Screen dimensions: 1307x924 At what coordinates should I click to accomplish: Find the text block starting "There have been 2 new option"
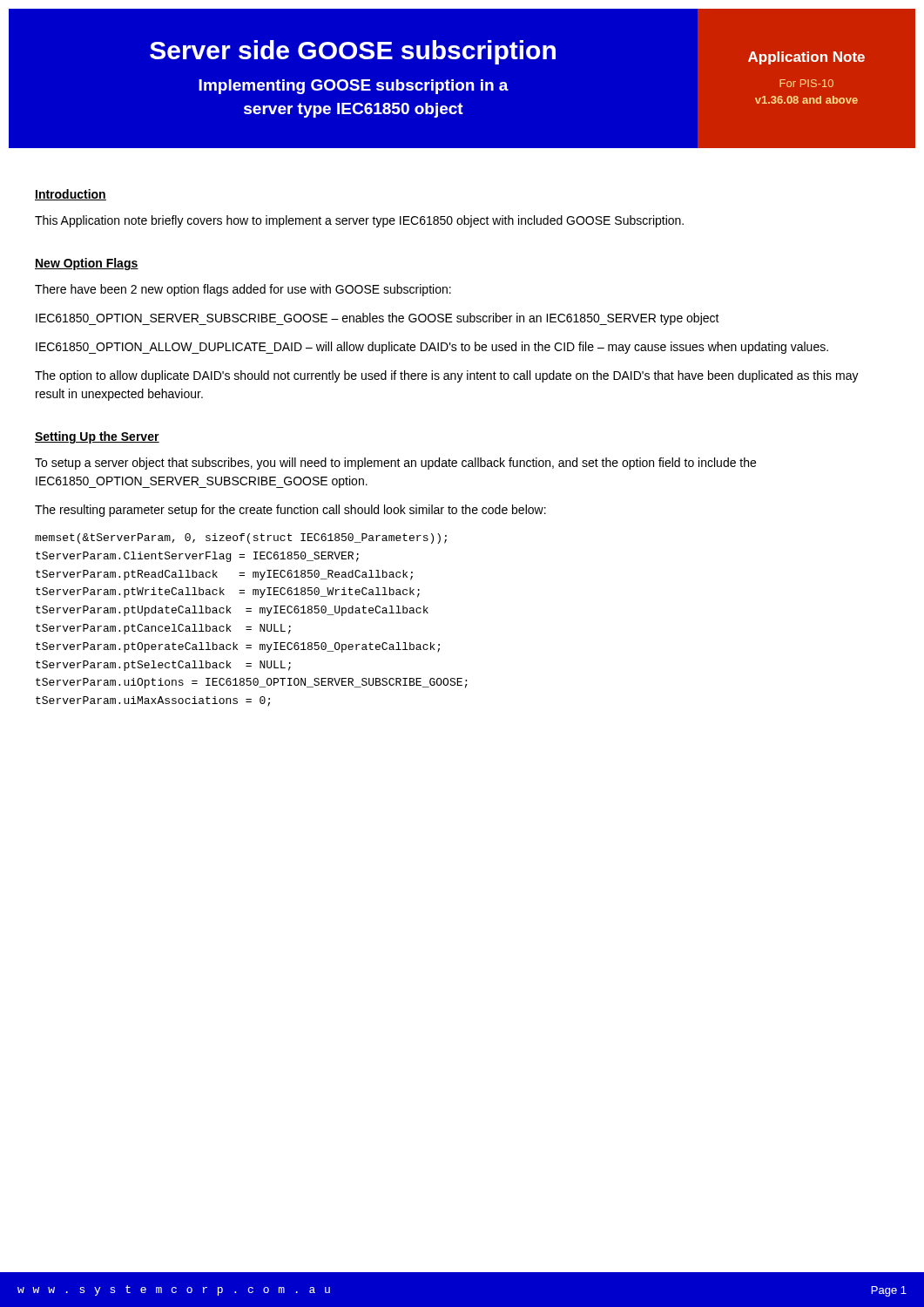tap(243, 289)
